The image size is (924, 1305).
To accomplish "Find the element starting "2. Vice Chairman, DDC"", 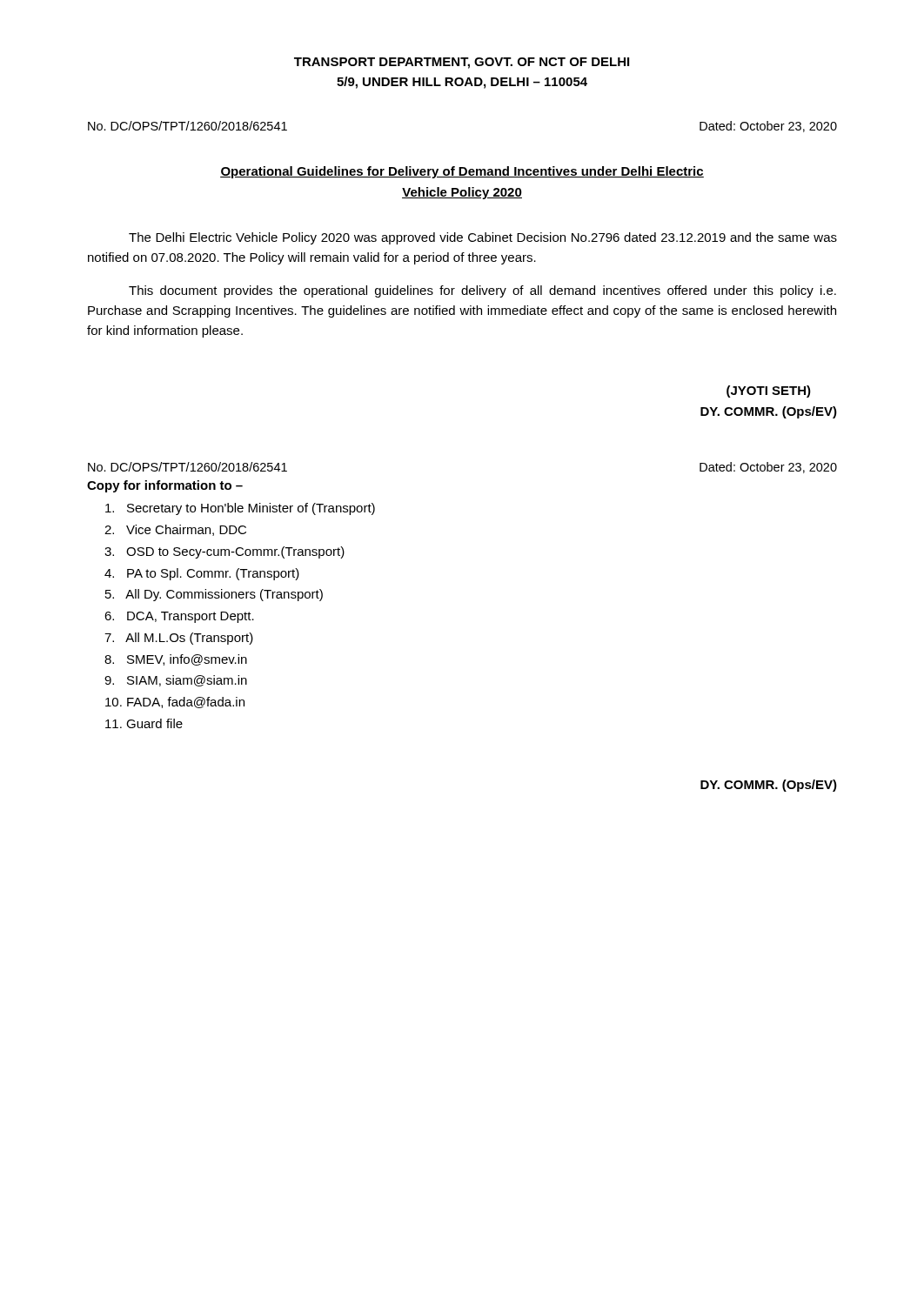I will tap(176, 529).
